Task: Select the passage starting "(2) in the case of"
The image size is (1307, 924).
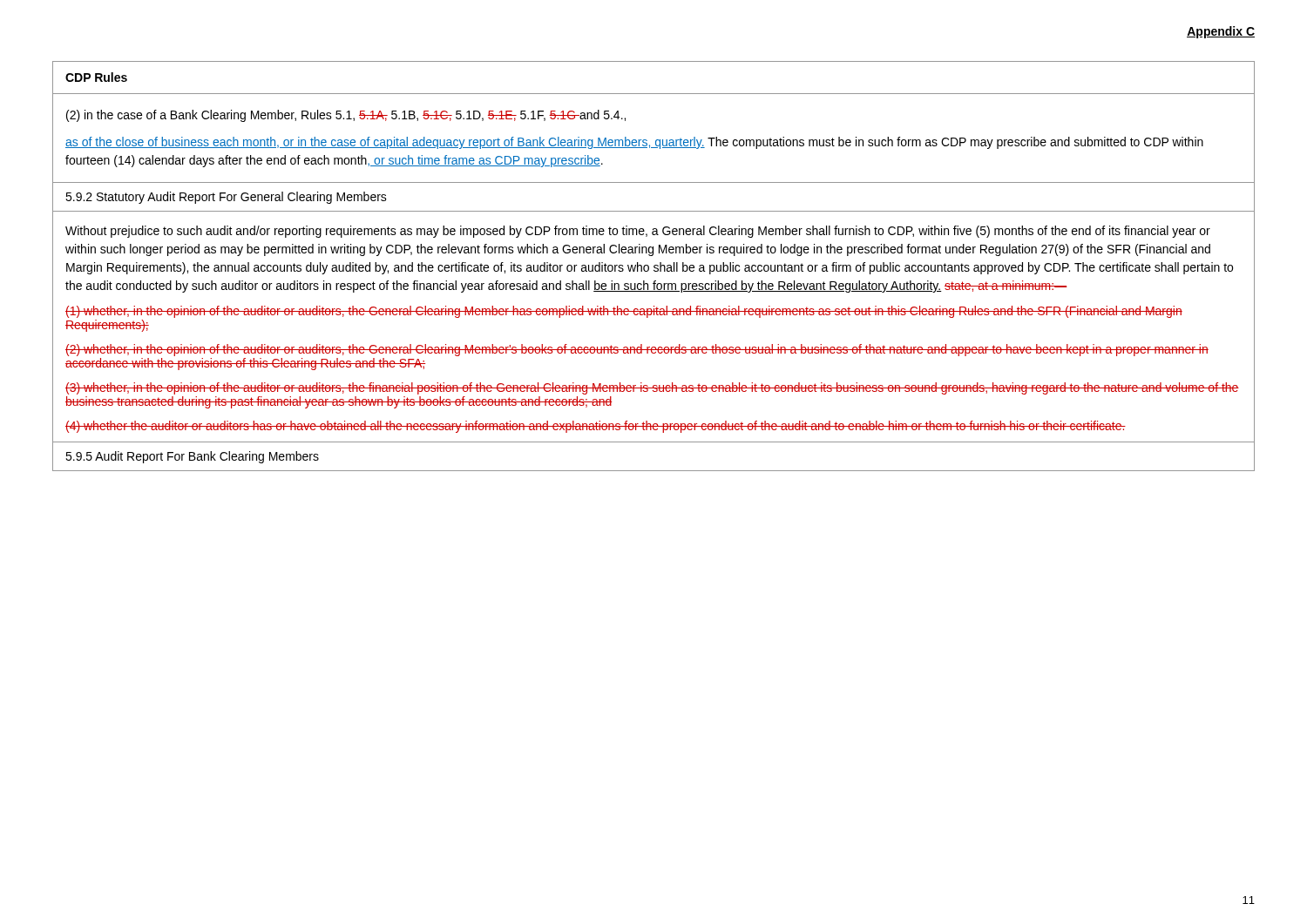Action: tap(654, 138)
